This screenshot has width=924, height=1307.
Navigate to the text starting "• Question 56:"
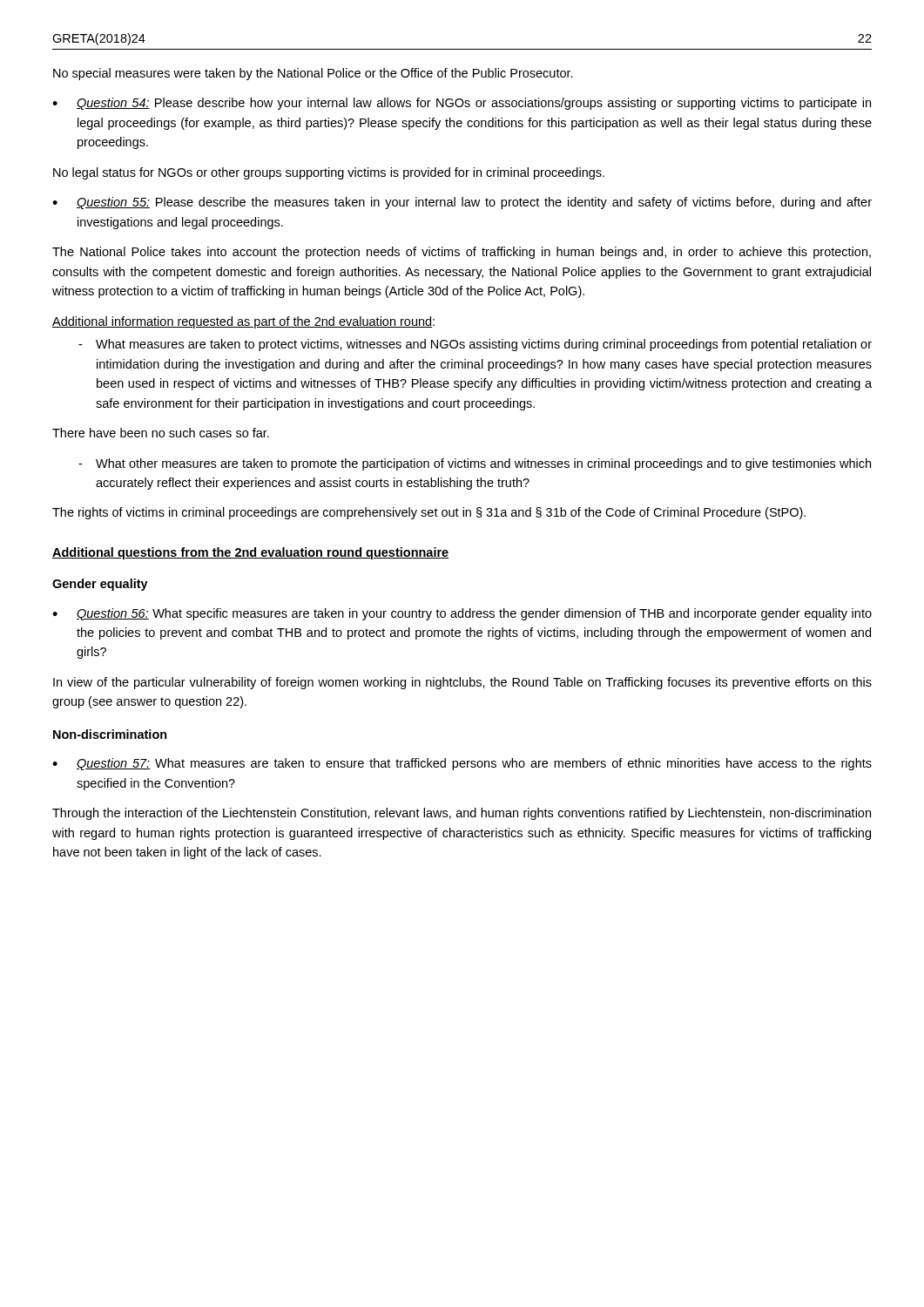tap(462, 633)
